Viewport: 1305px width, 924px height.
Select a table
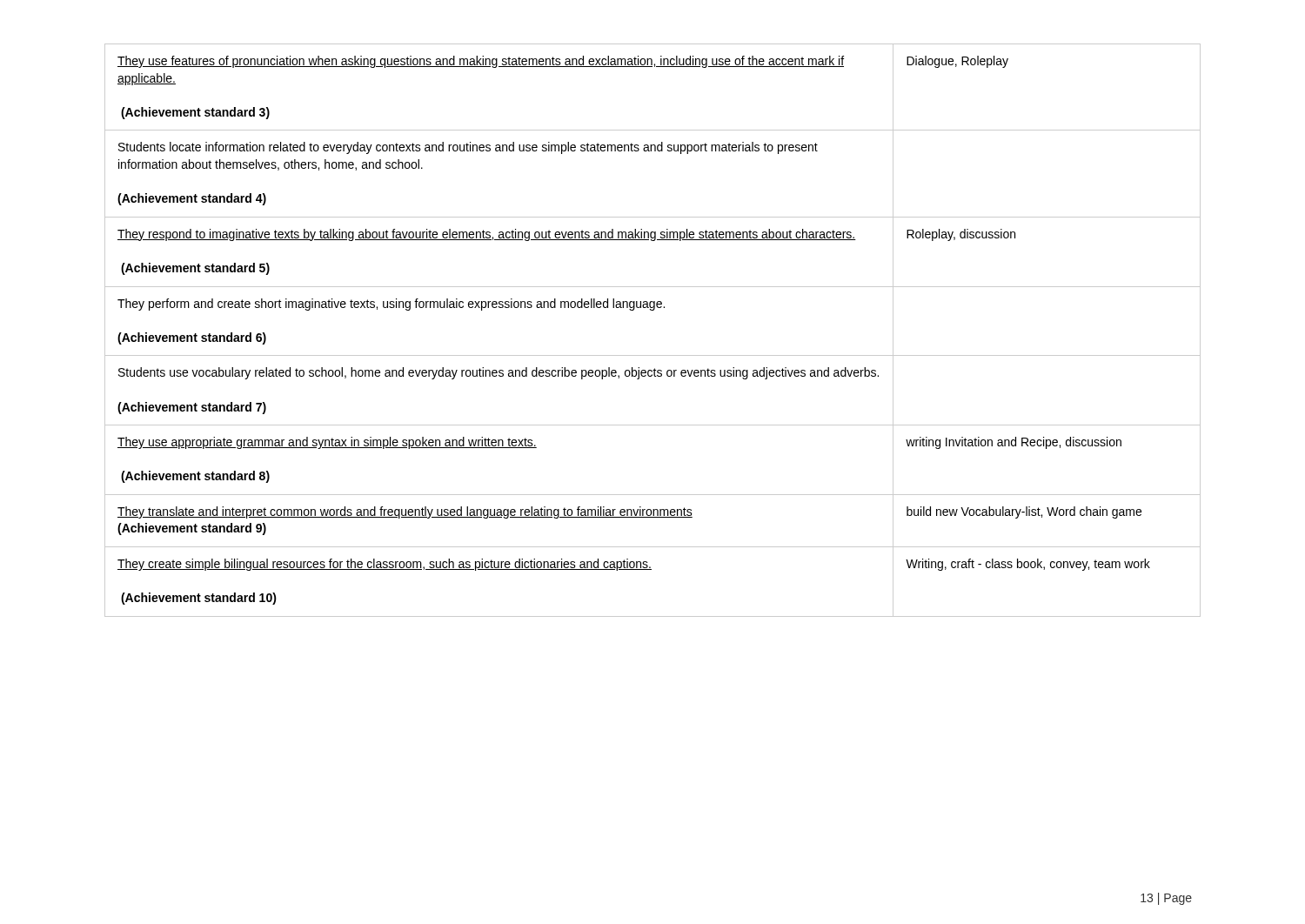652,330
